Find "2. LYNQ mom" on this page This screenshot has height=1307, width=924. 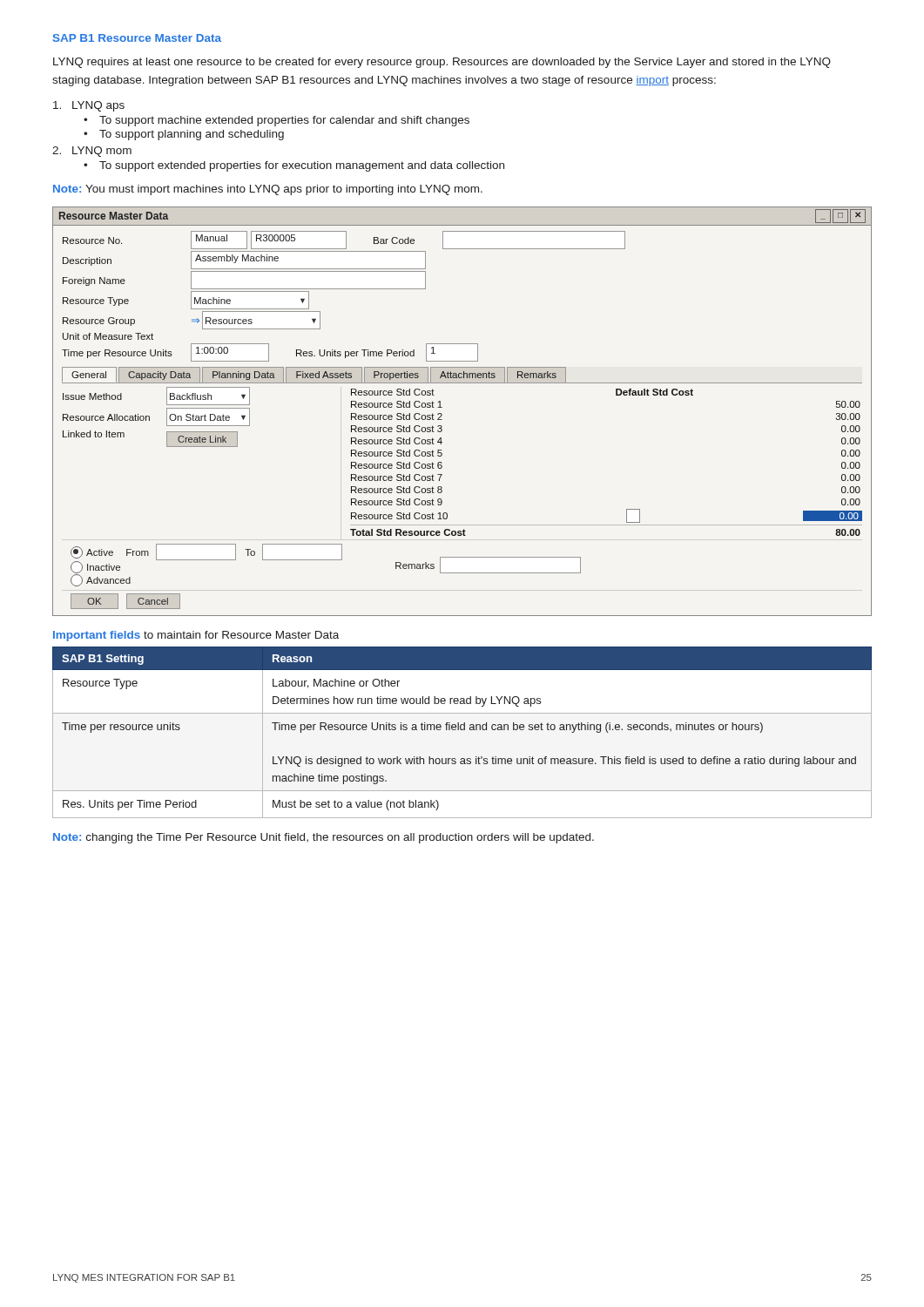point(92,150)
